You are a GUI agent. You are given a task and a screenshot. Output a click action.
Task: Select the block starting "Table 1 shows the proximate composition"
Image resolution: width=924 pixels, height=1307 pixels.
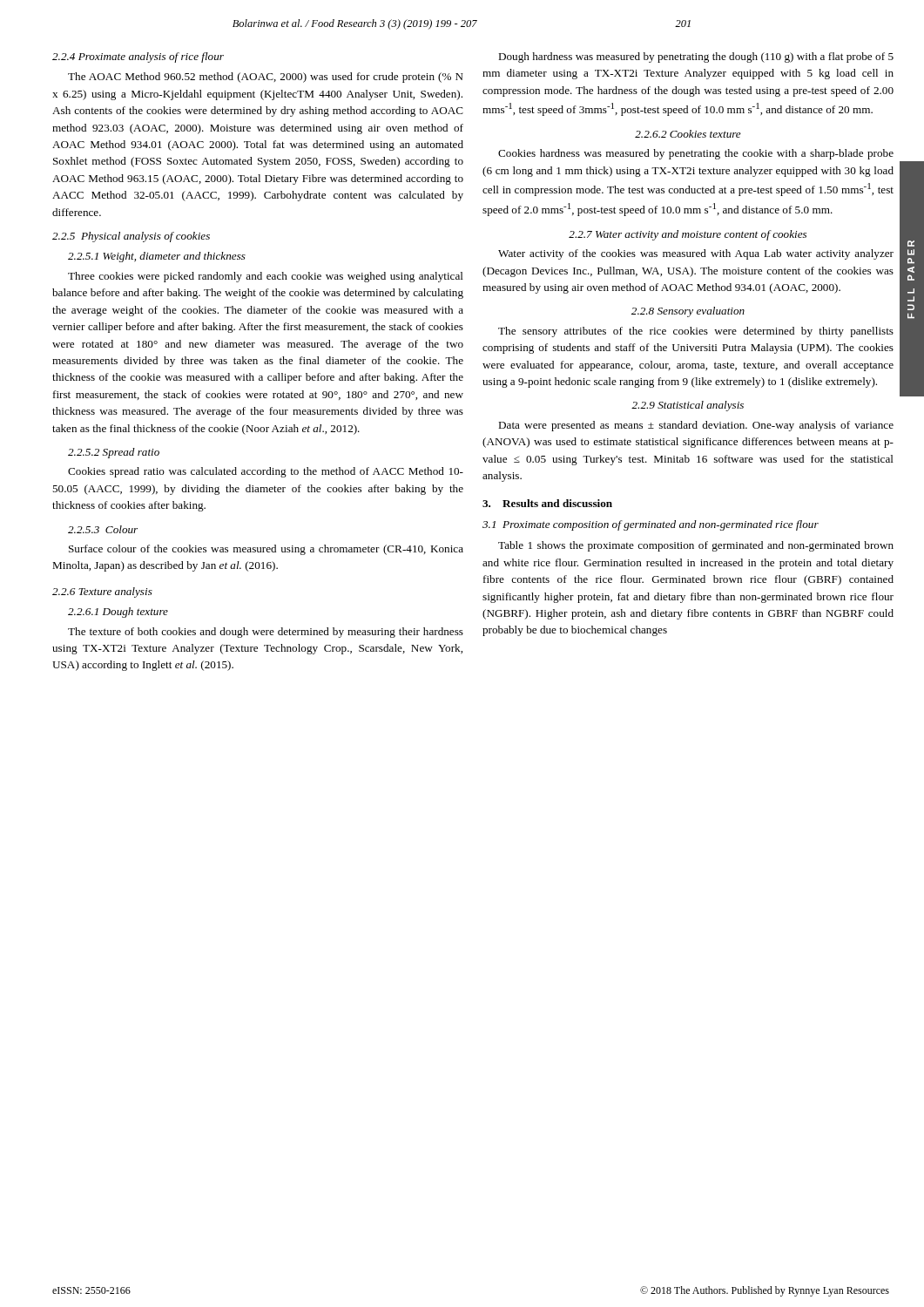pyautogui.click(x=688, y=588)
